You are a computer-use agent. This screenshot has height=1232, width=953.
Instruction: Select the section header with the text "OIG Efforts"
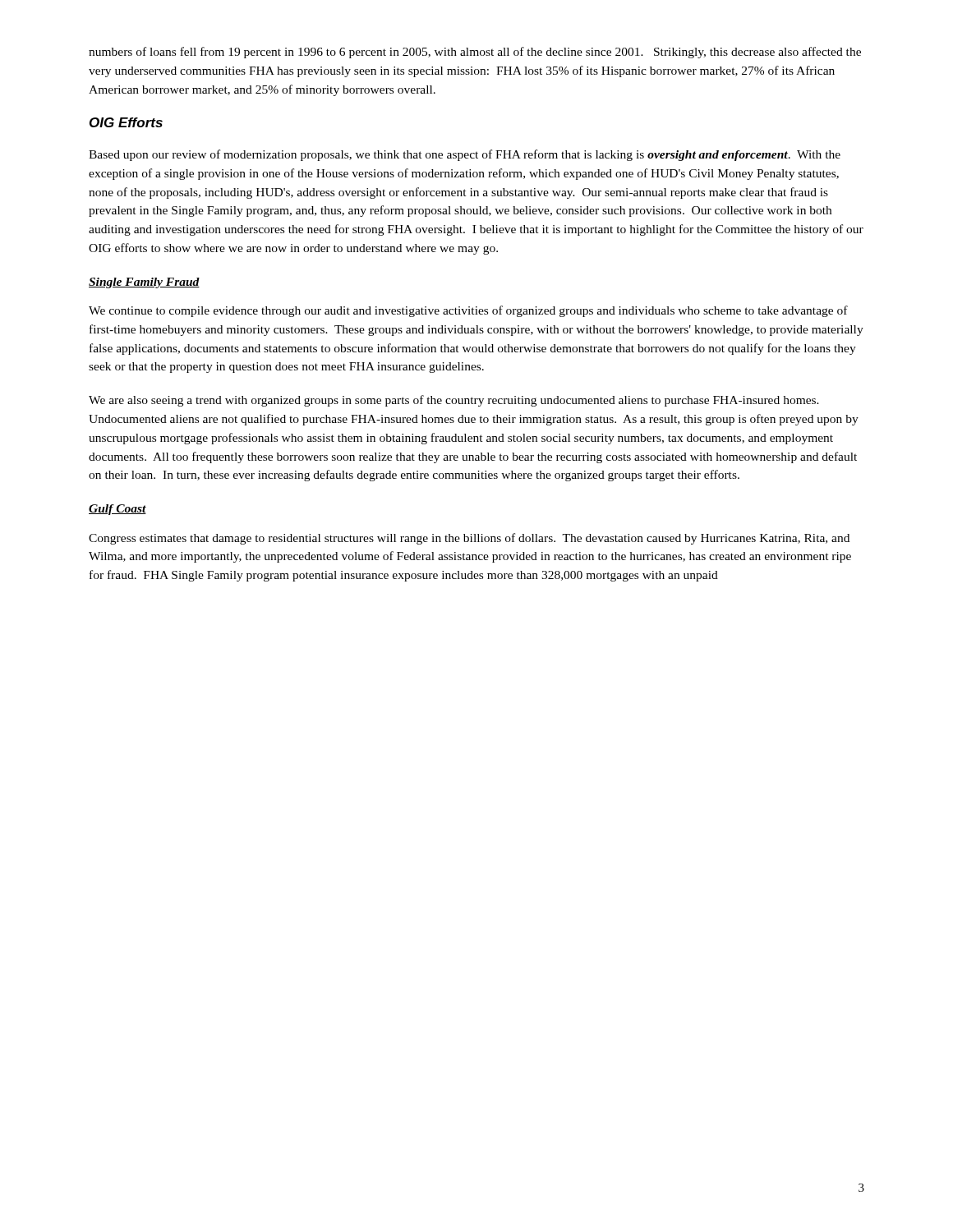pyautogui.click(x=126, y=123)
